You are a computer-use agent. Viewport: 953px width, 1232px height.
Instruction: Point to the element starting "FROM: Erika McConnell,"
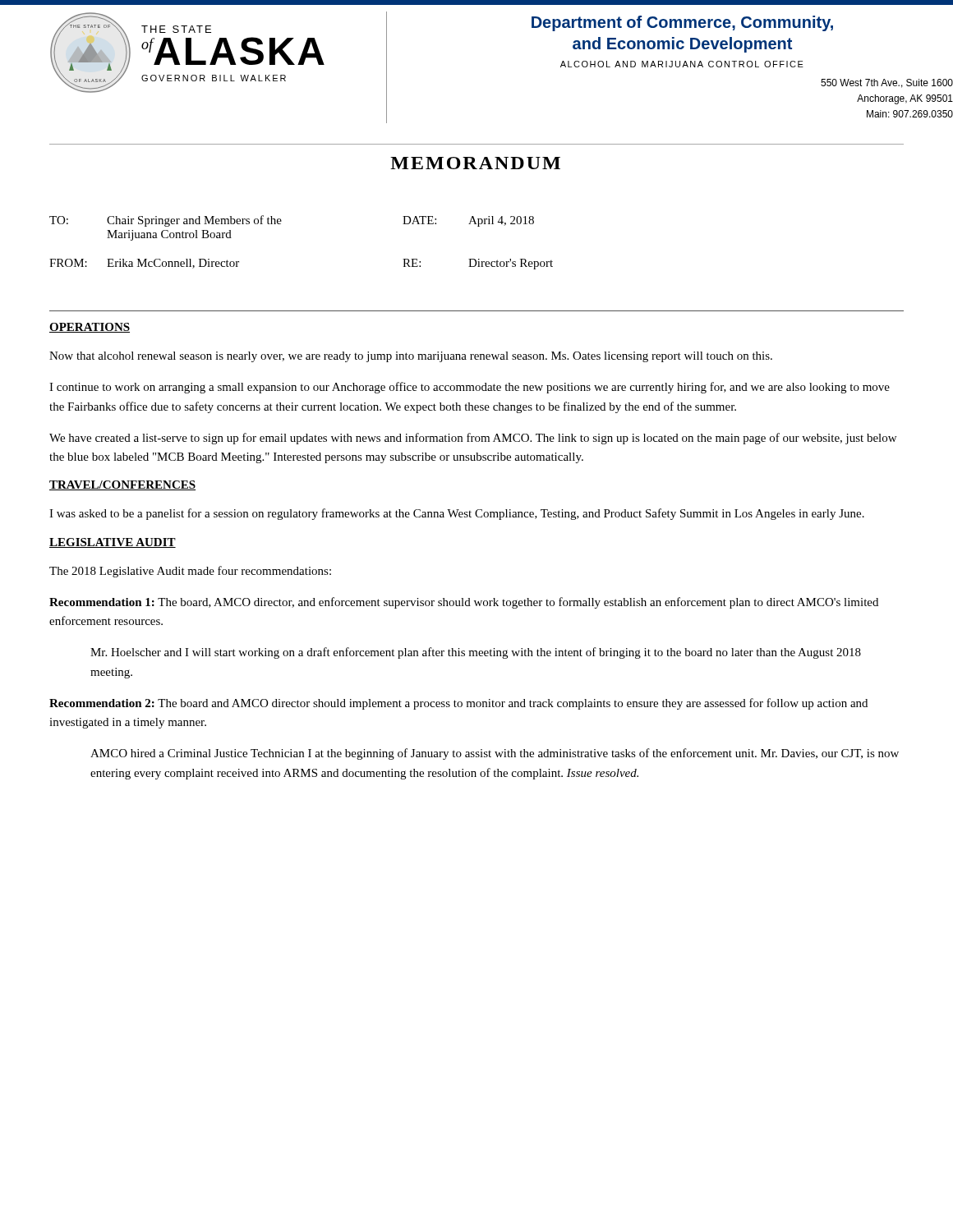click(x=71, y=265)
